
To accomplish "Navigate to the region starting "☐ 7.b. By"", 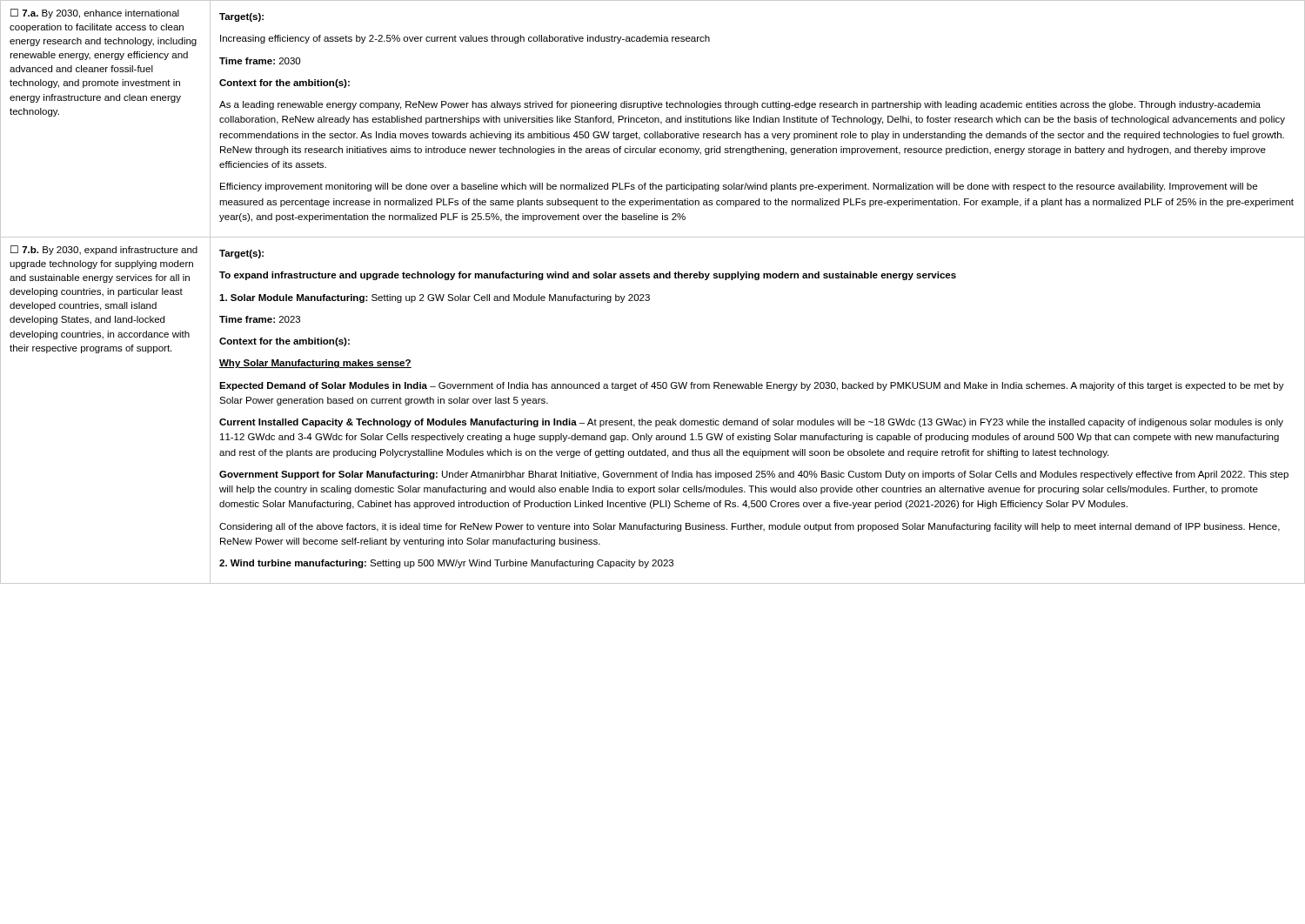I will [x=104, y=299].
